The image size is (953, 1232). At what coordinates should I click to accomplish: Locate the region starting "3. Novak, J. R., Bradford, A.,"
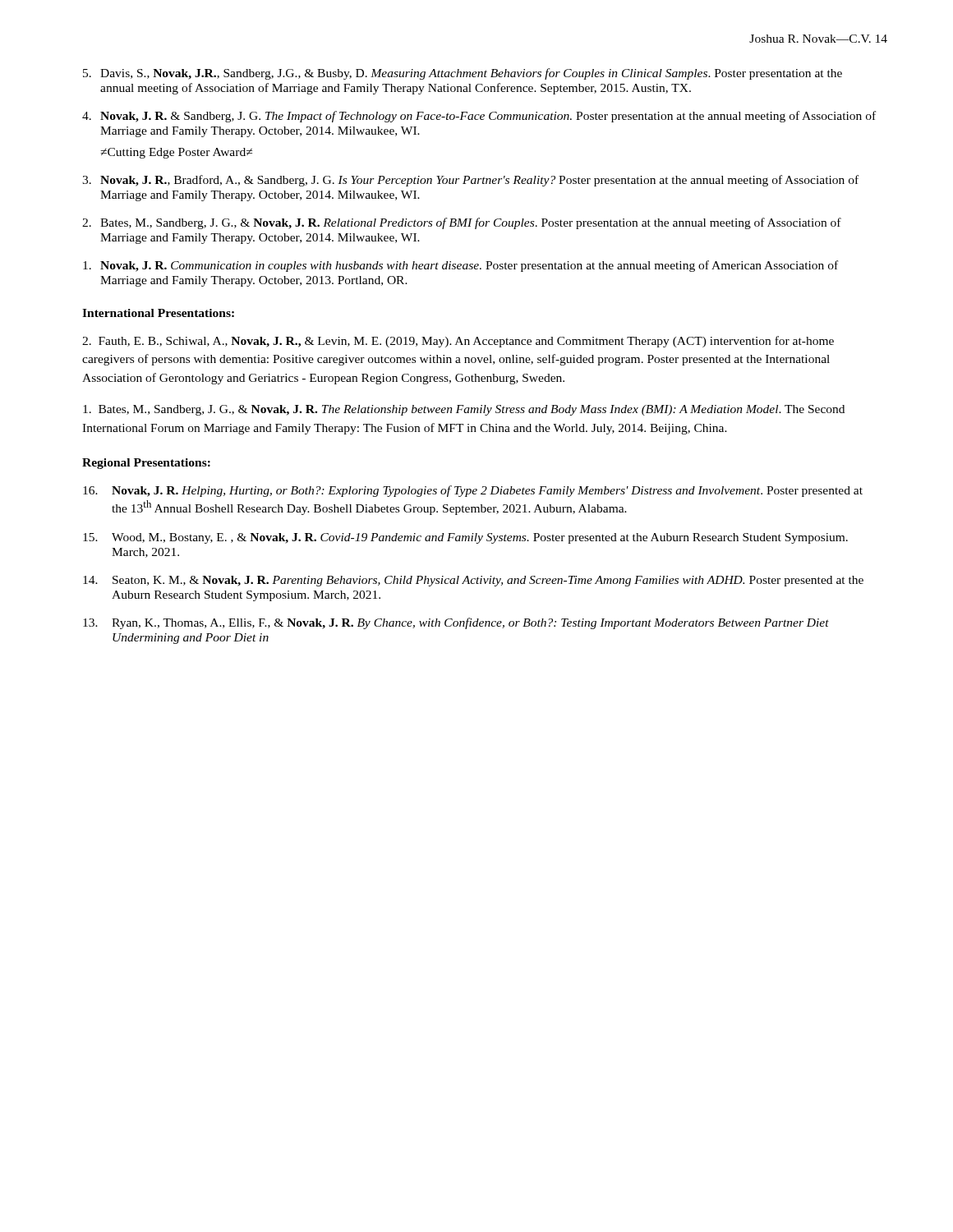click(x=481, y=187)
